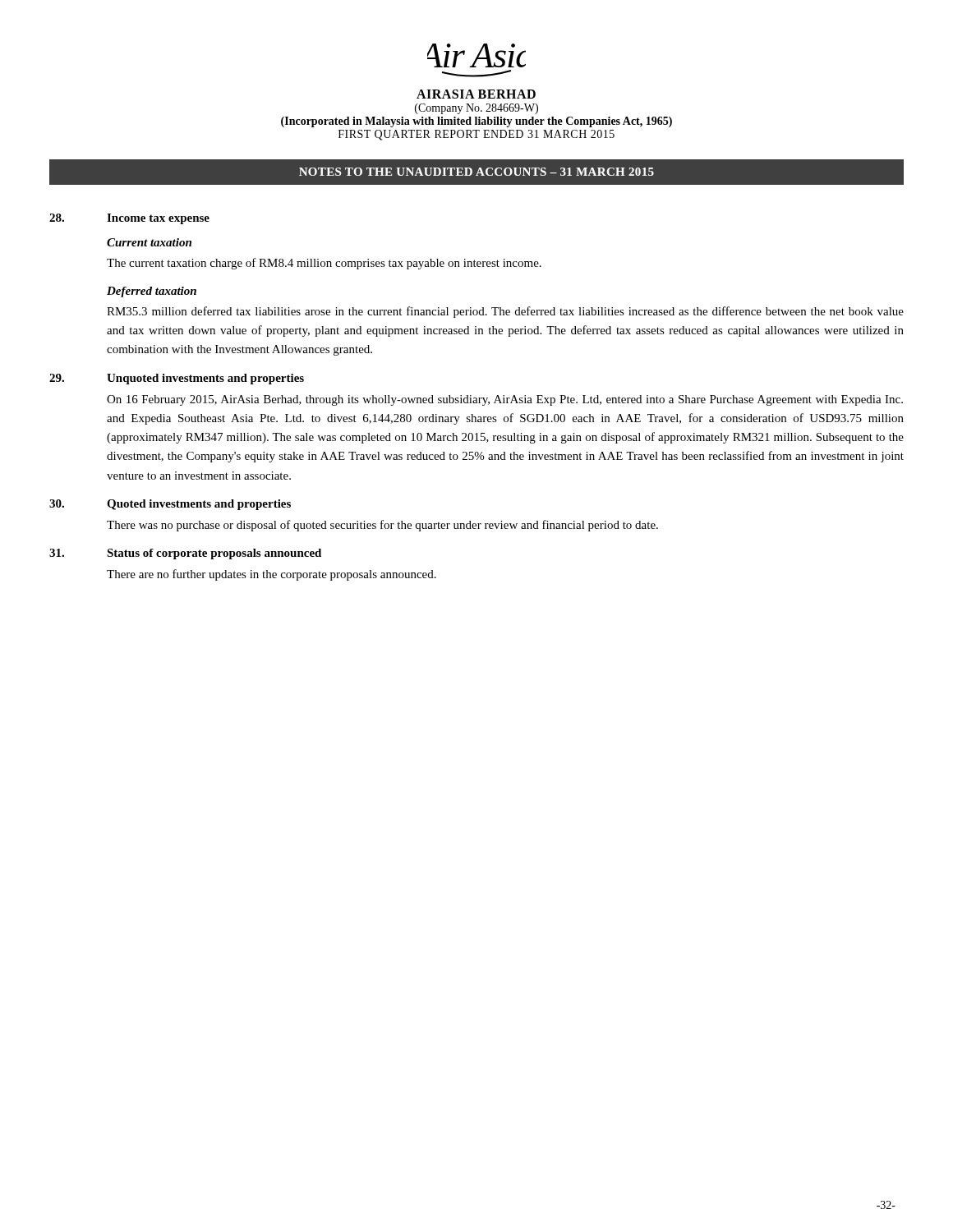Image resolution: width=953 pixels, height=1232 pixels.
Task: Select the passage starting "Unquoted investments and properties"
Action: click(205, 377)
